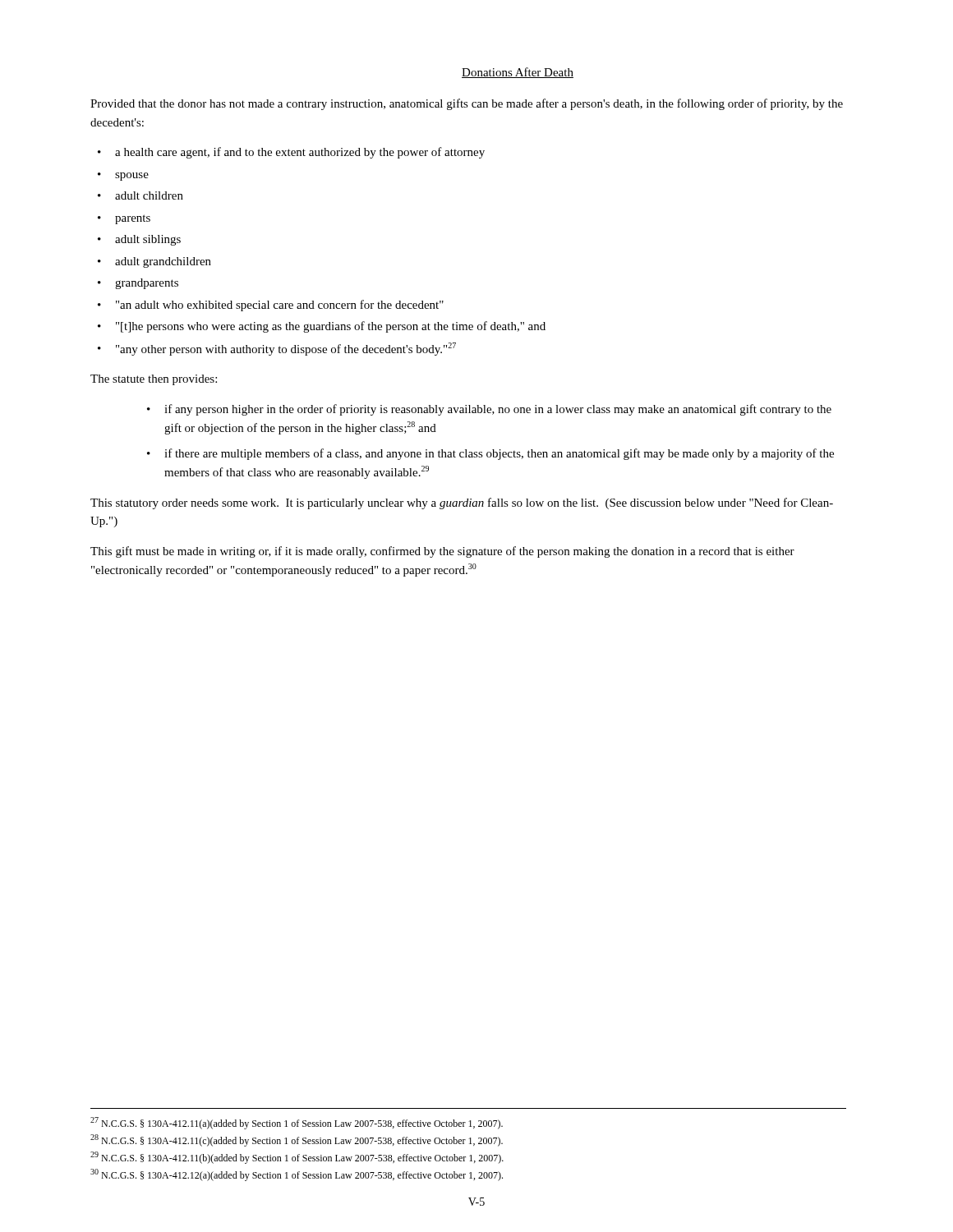Find "adult grandchildren" on this page
The height and width of the screenshot is (1232, 953).
tap(163, 261)
